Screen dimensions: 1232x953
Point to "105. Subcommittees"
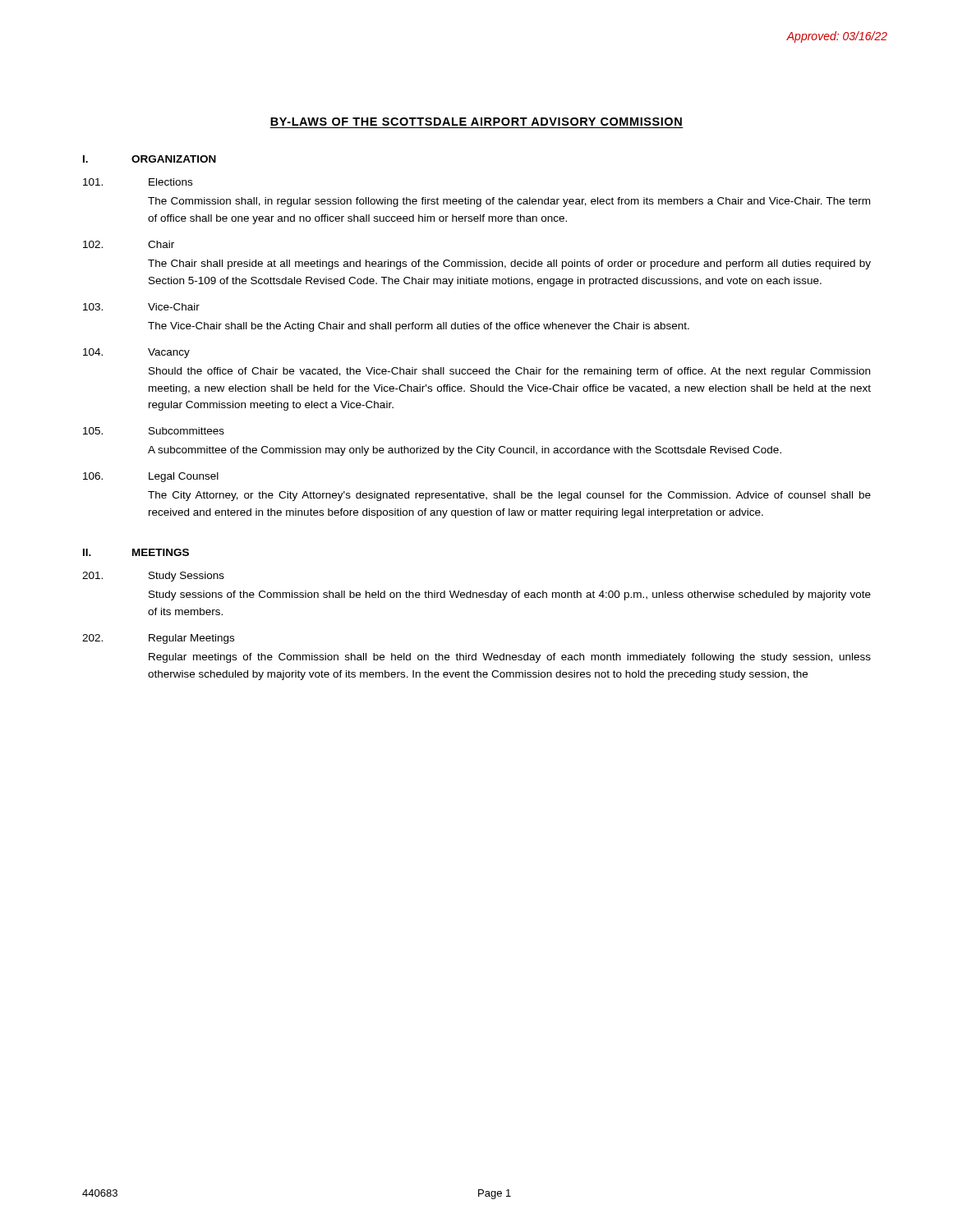153,431
